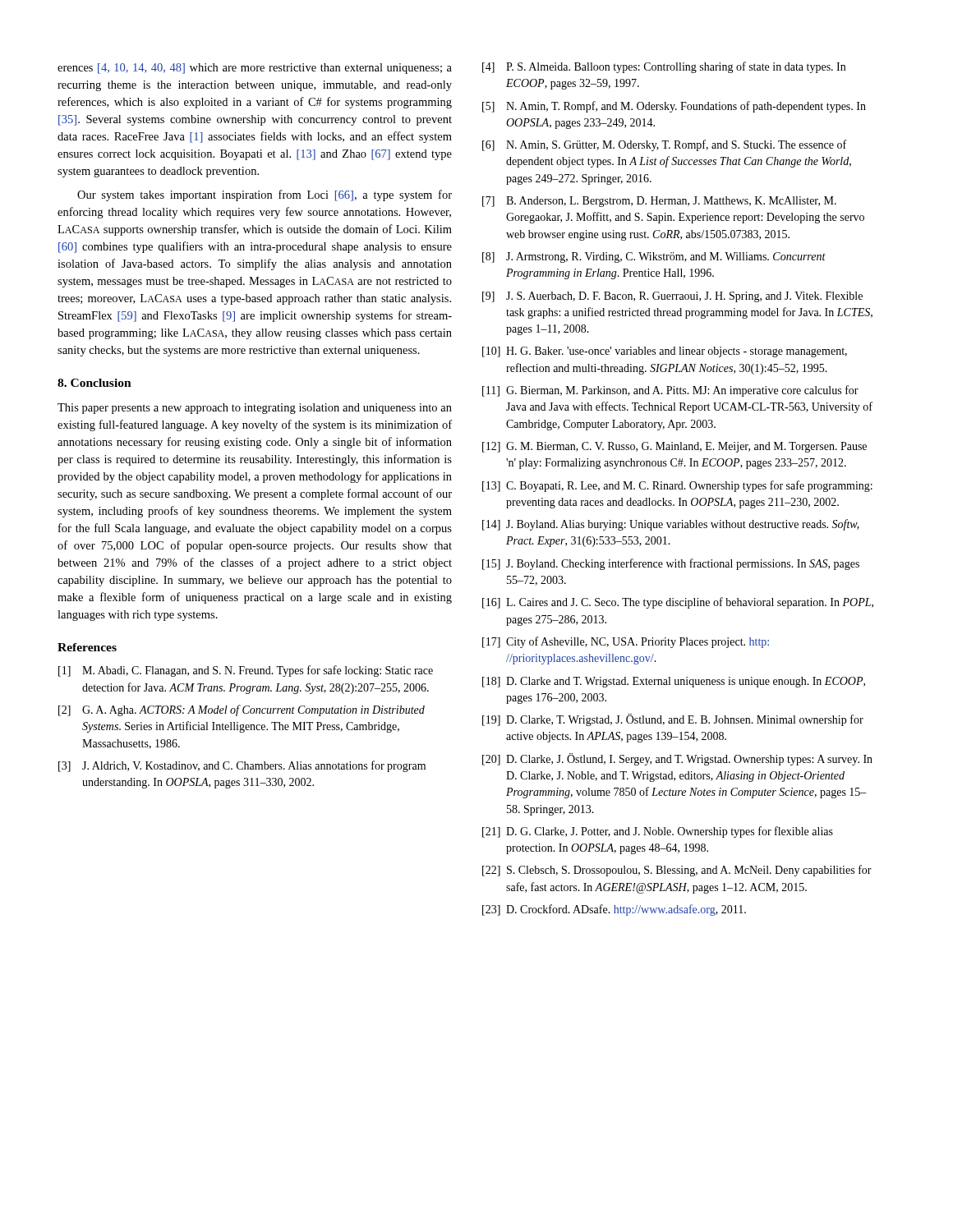Click on the section header containing "8. Conclusion"

[94, 383]
